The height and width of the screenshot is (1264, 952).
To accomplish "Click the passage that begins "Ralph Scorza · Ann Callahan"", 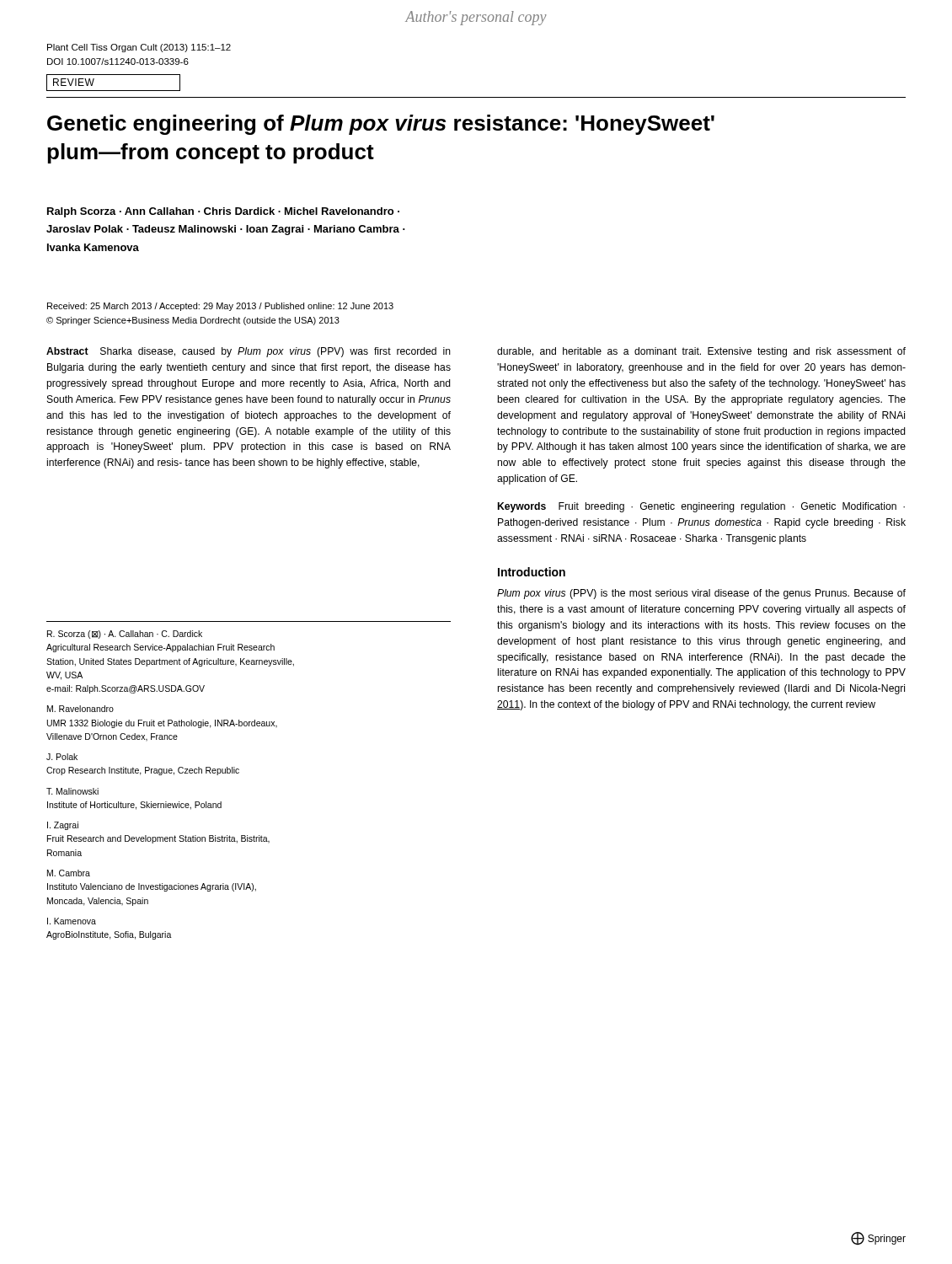I will coord(226,229).
